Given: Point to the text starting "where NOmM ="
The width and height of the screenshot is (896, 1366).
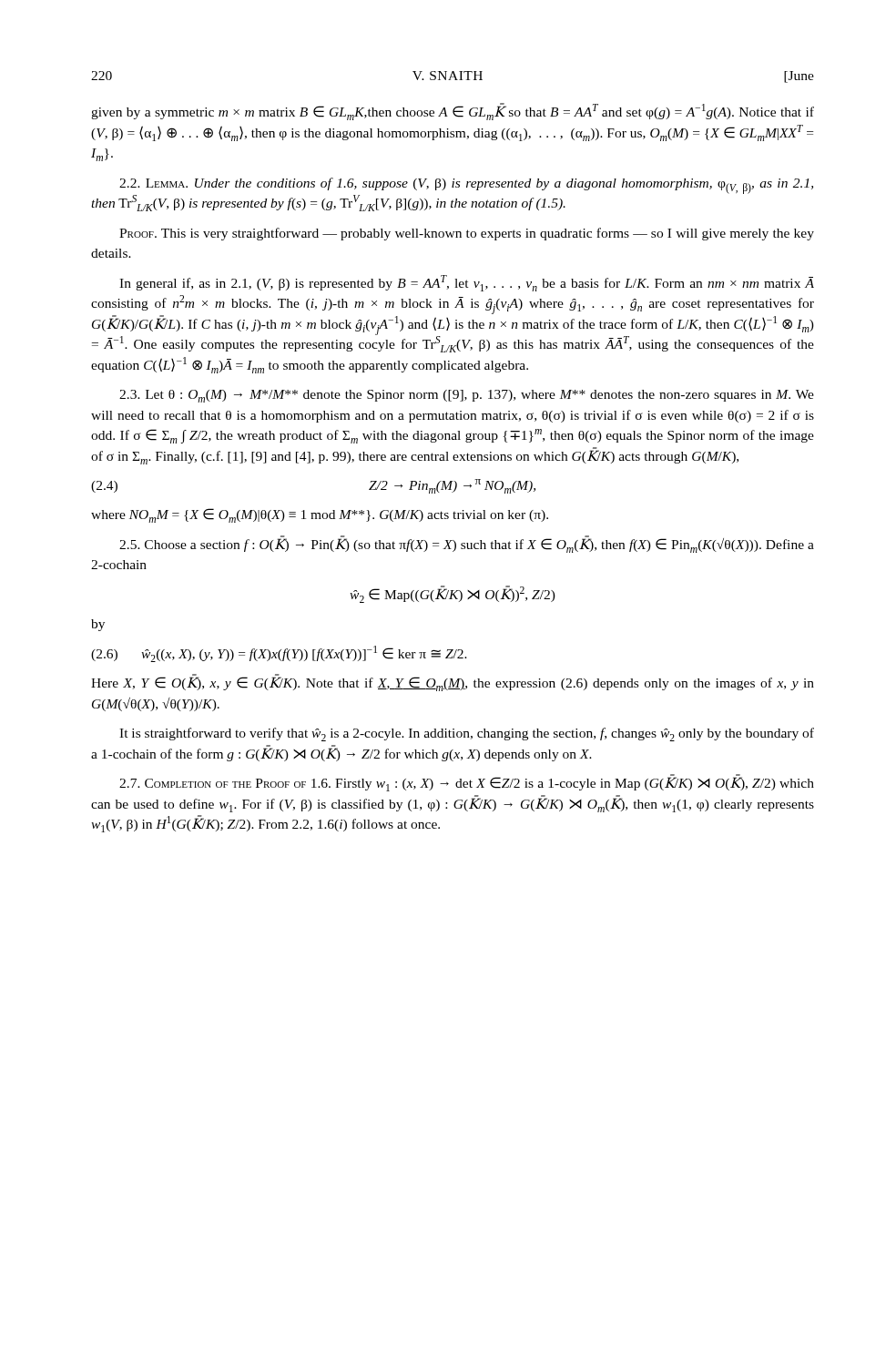Looking at the screenshot, I should pos(453,515).
